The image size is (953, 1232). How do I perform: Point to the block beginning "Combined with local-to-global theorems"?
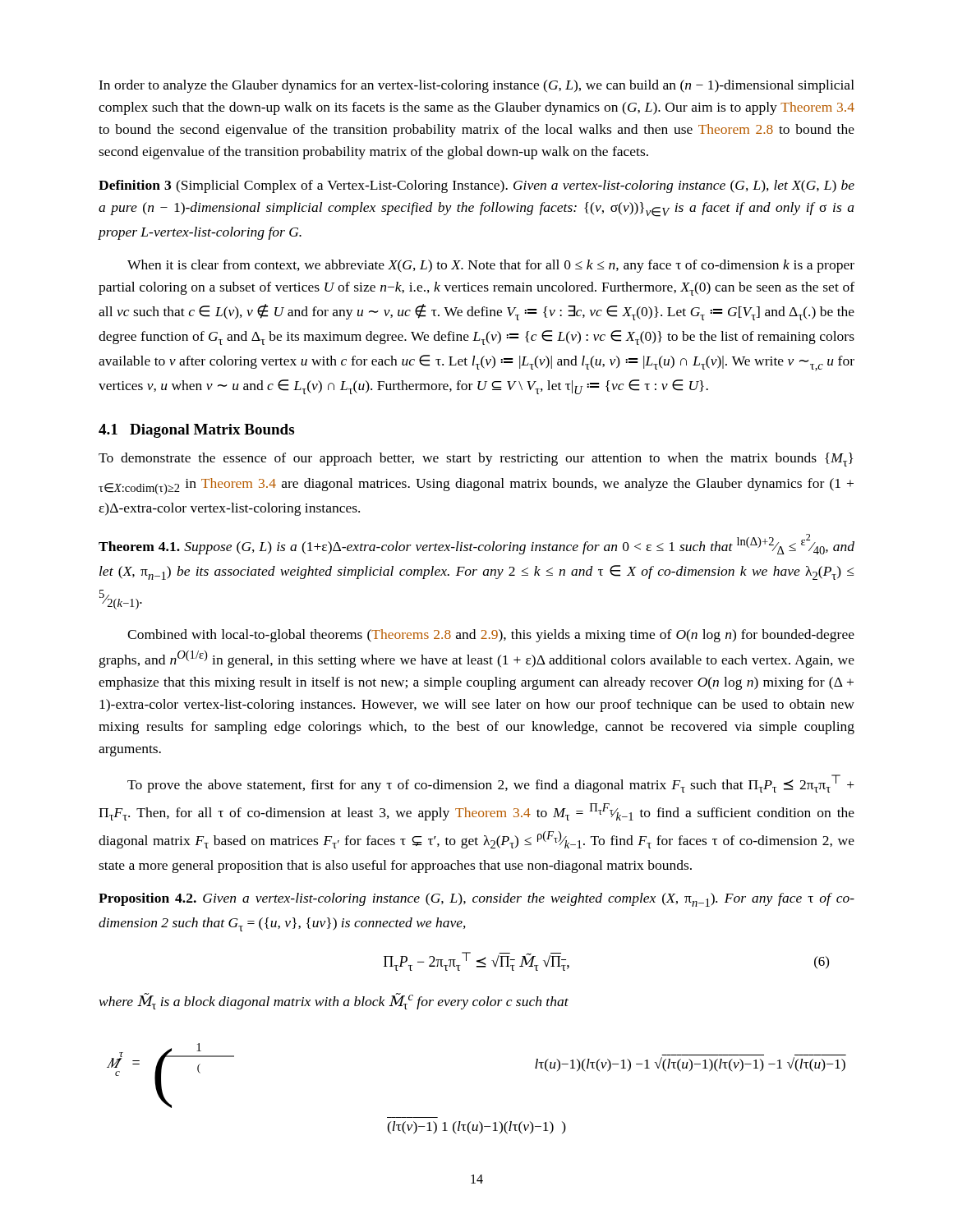click(476, 691)
